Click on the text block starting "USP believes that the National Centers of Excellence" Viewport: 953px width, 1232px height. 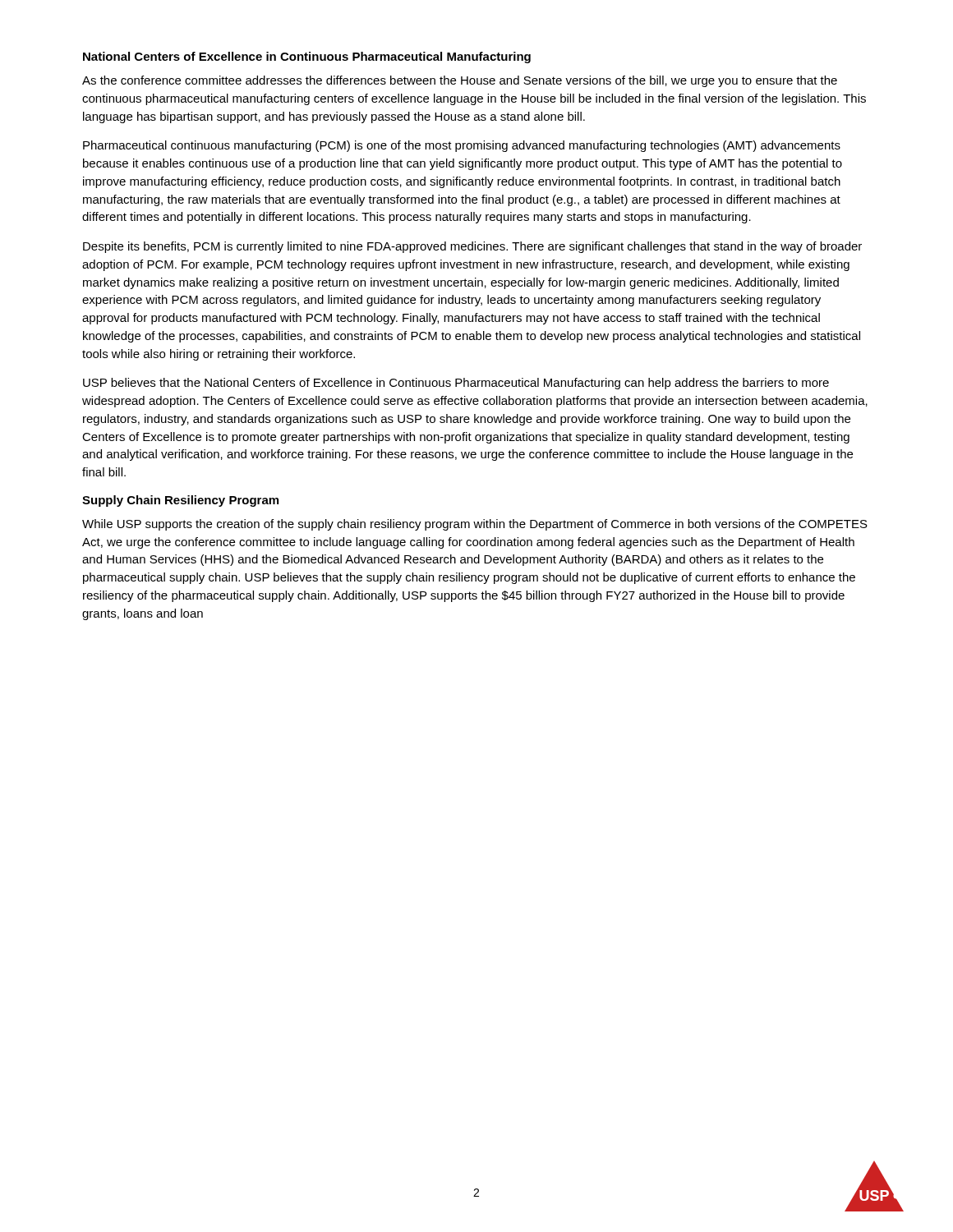(x=475, y=427)
